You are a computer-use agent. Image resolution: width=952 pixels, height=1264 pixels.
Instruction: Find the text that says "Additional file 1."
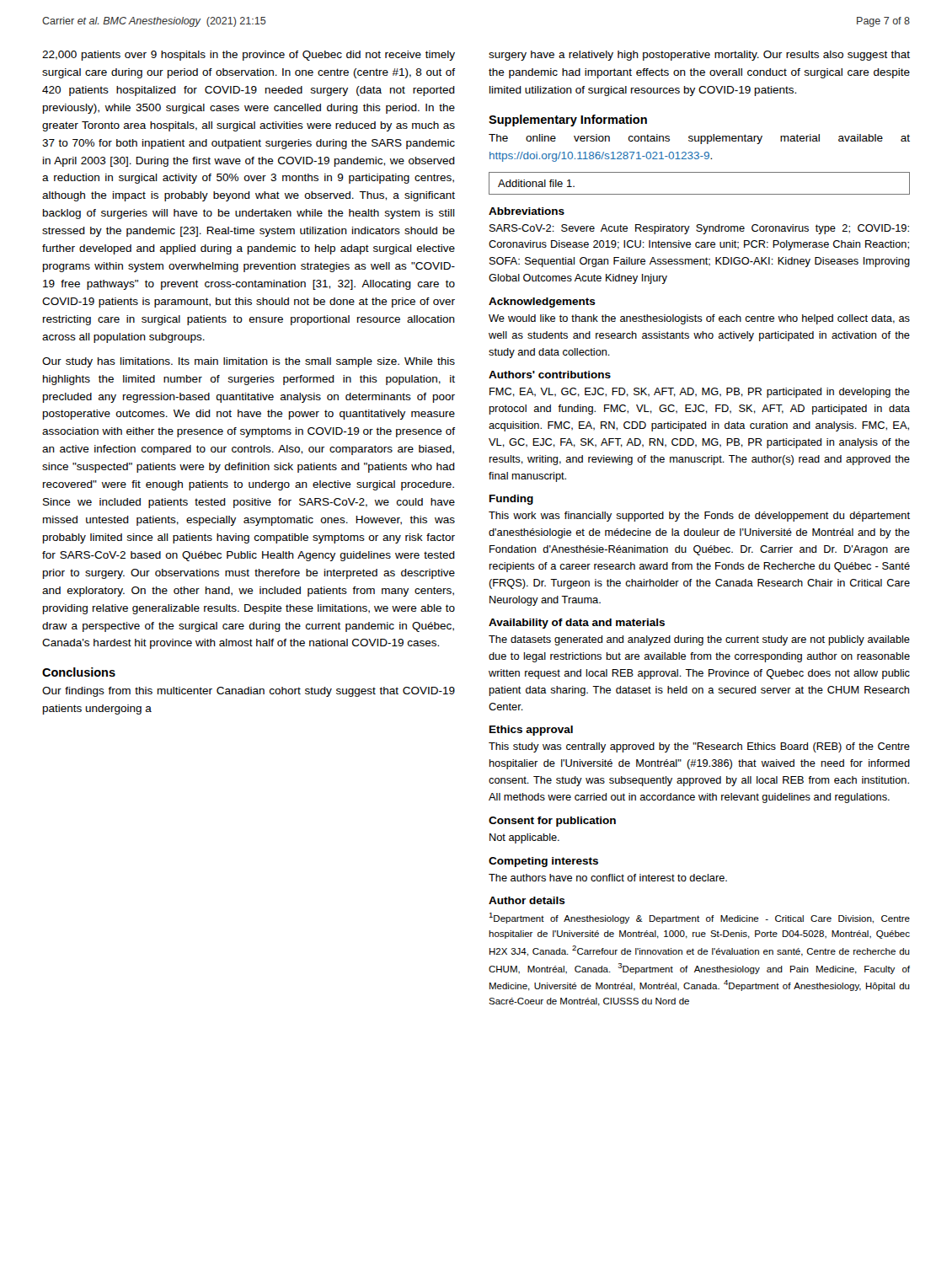coord(537,183)
